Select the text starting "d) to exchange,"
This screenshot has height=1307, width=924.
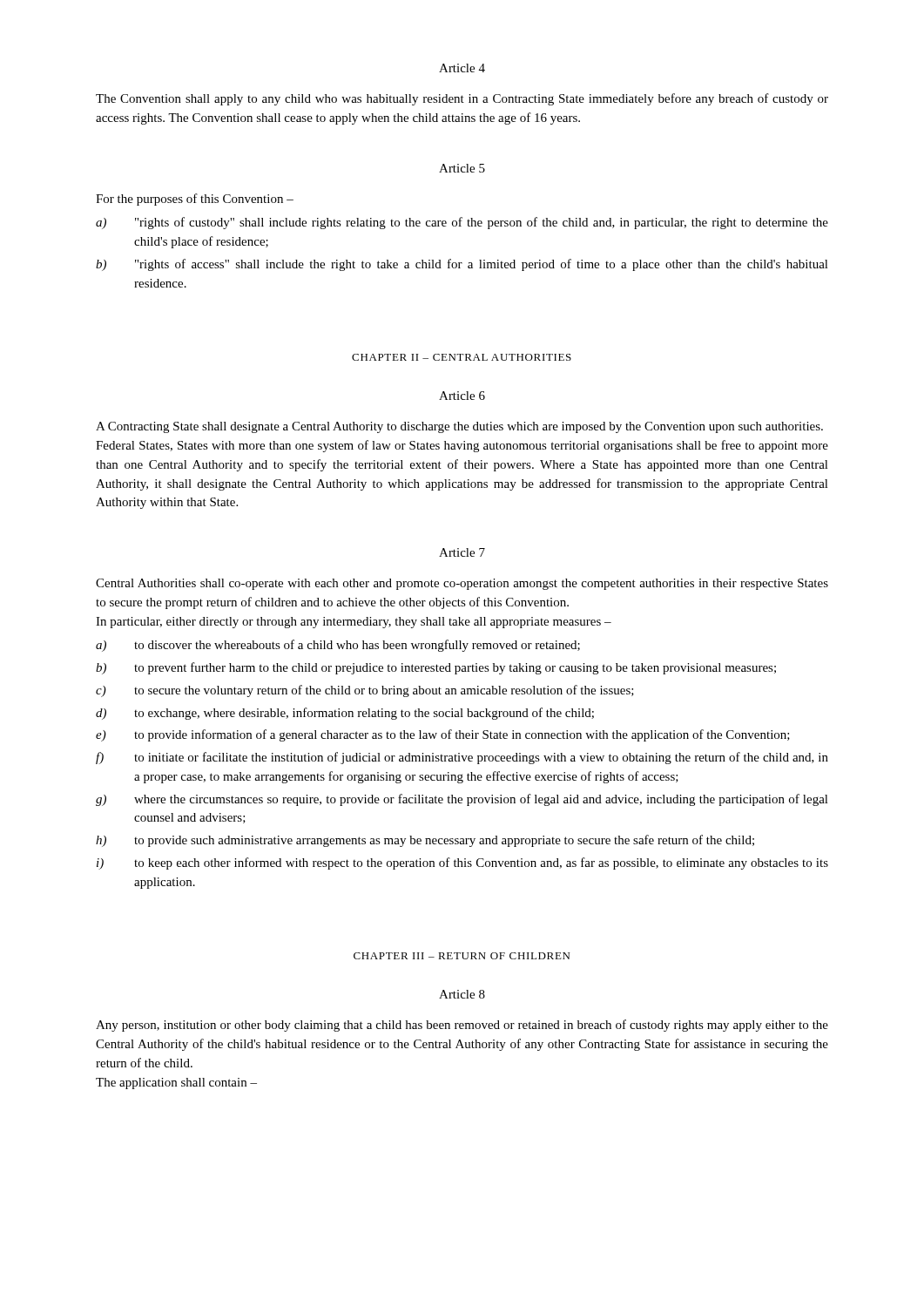pos(462,713)
